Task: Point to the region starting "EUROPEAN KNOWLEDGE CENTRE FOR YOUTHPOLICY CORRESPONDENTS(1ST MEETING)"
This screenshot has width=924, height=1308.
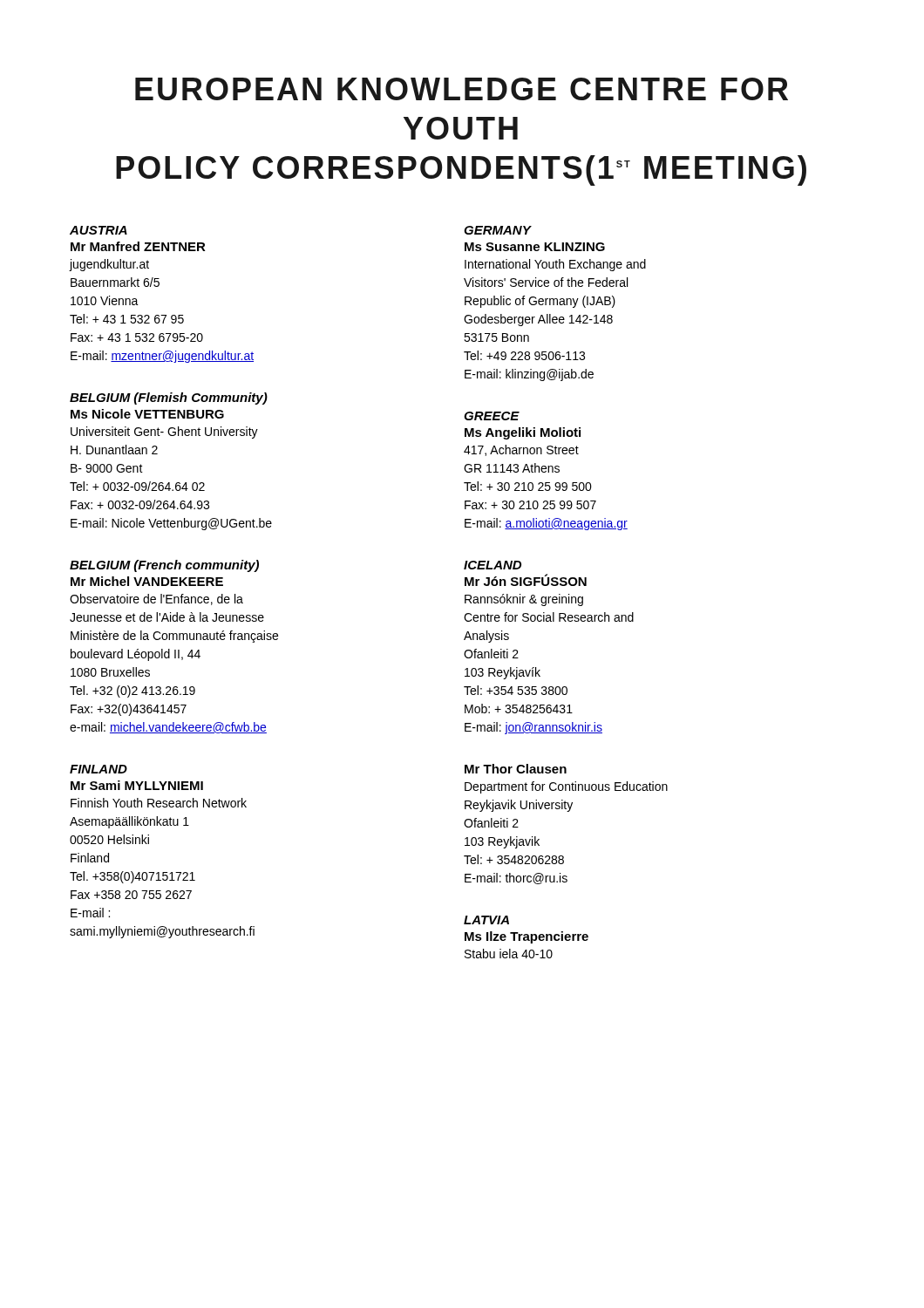Action: [462, 129]
